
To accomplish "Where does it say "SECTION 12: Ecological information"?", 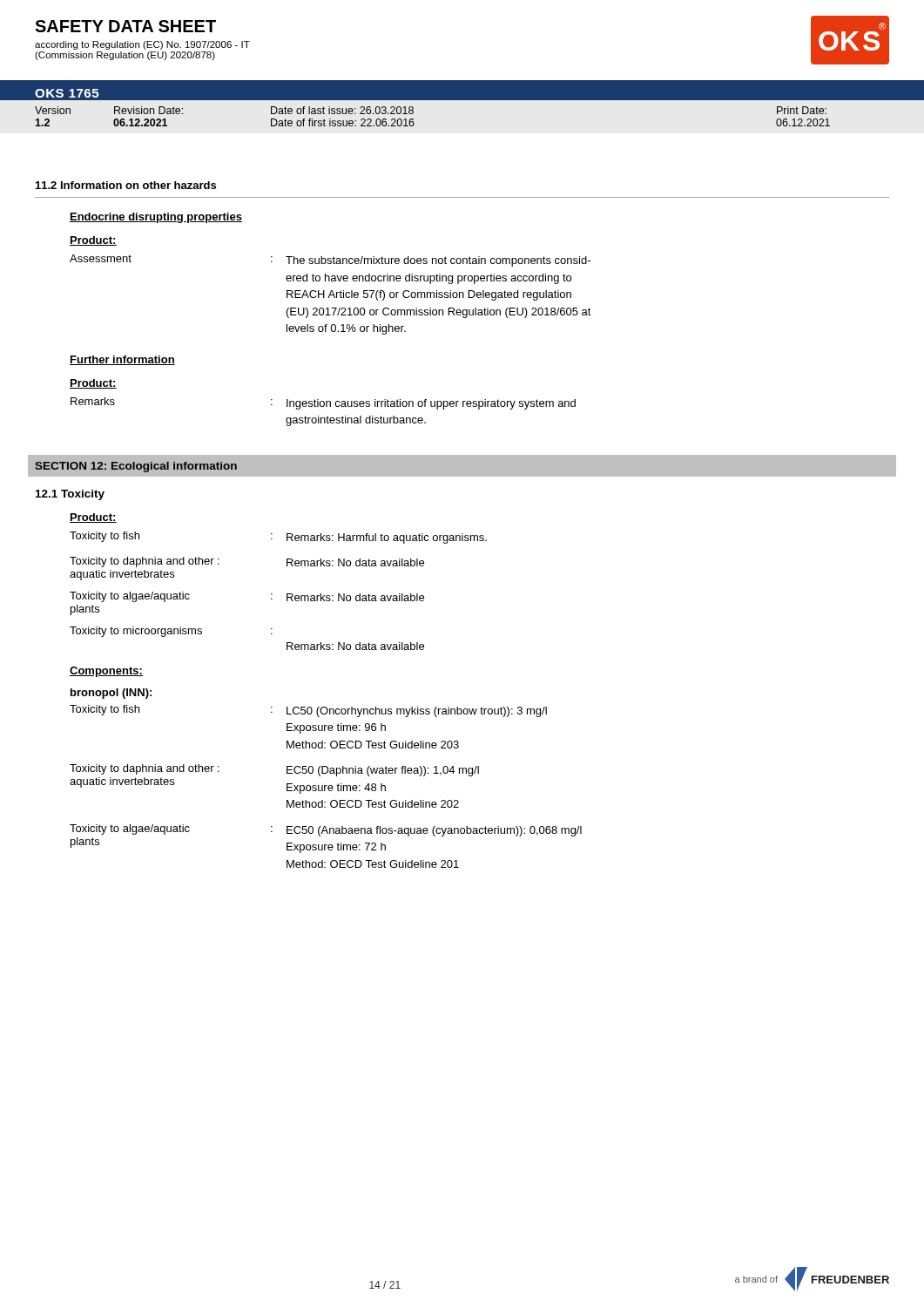I will coord(136,465).
